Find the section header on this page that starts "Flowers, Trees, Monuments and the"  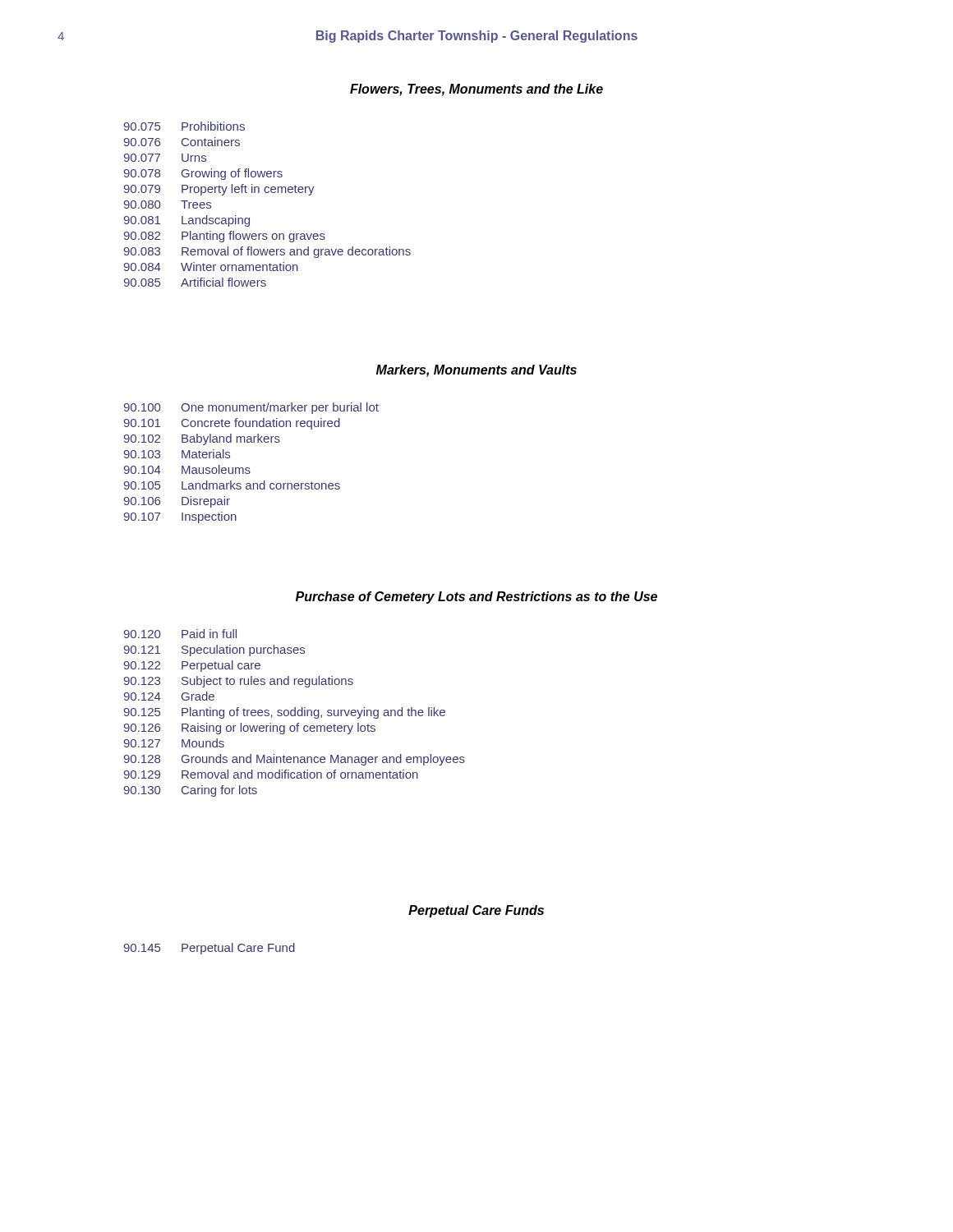click(476, 89)
